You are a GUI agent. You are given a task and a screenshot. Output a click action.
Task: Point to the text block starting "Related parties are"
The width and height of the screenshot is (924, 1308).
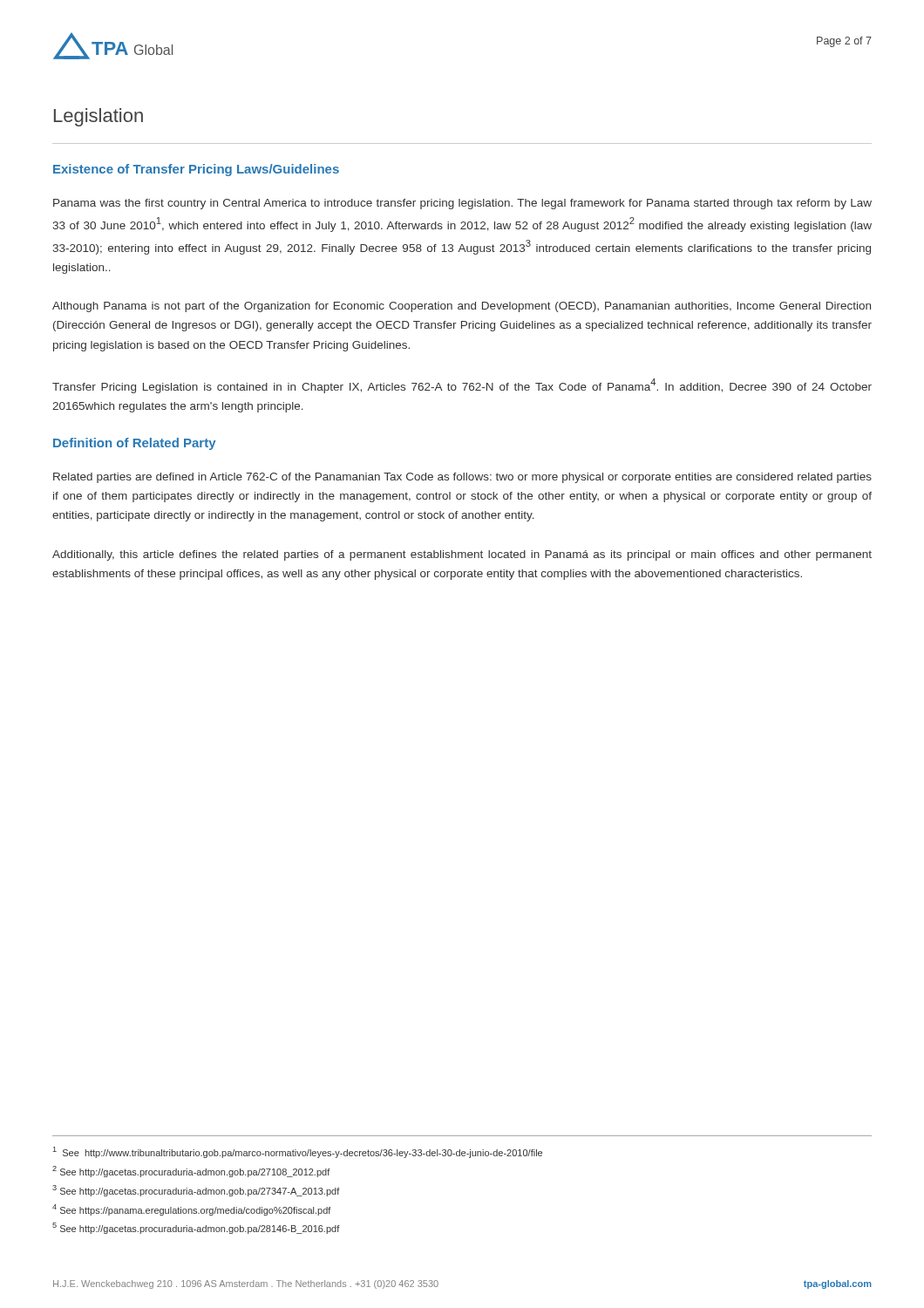[462, 496]
